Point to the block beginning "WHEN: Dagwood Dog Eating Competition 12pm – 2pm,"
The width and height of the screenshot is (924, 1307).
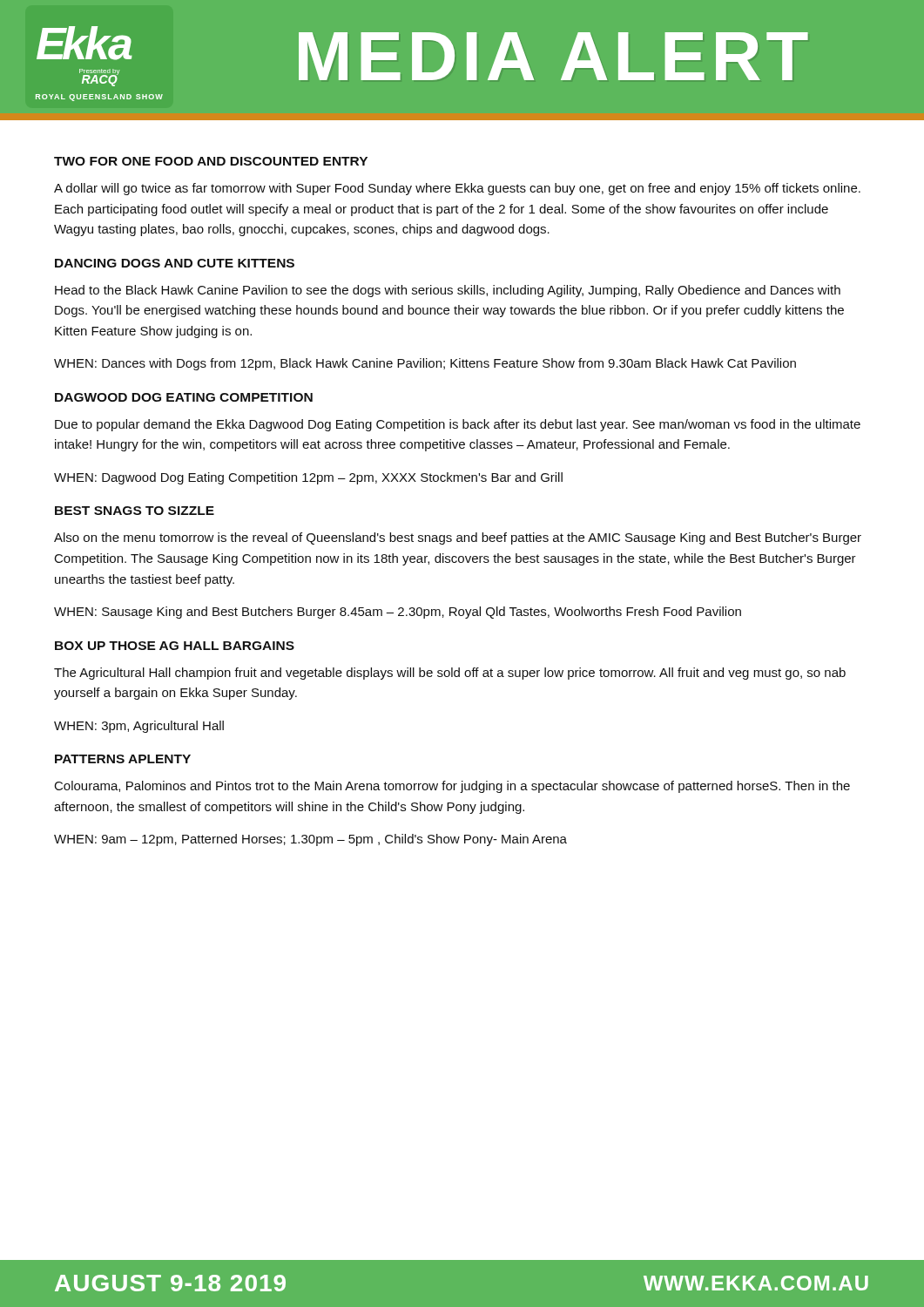[x=309, y=477]
